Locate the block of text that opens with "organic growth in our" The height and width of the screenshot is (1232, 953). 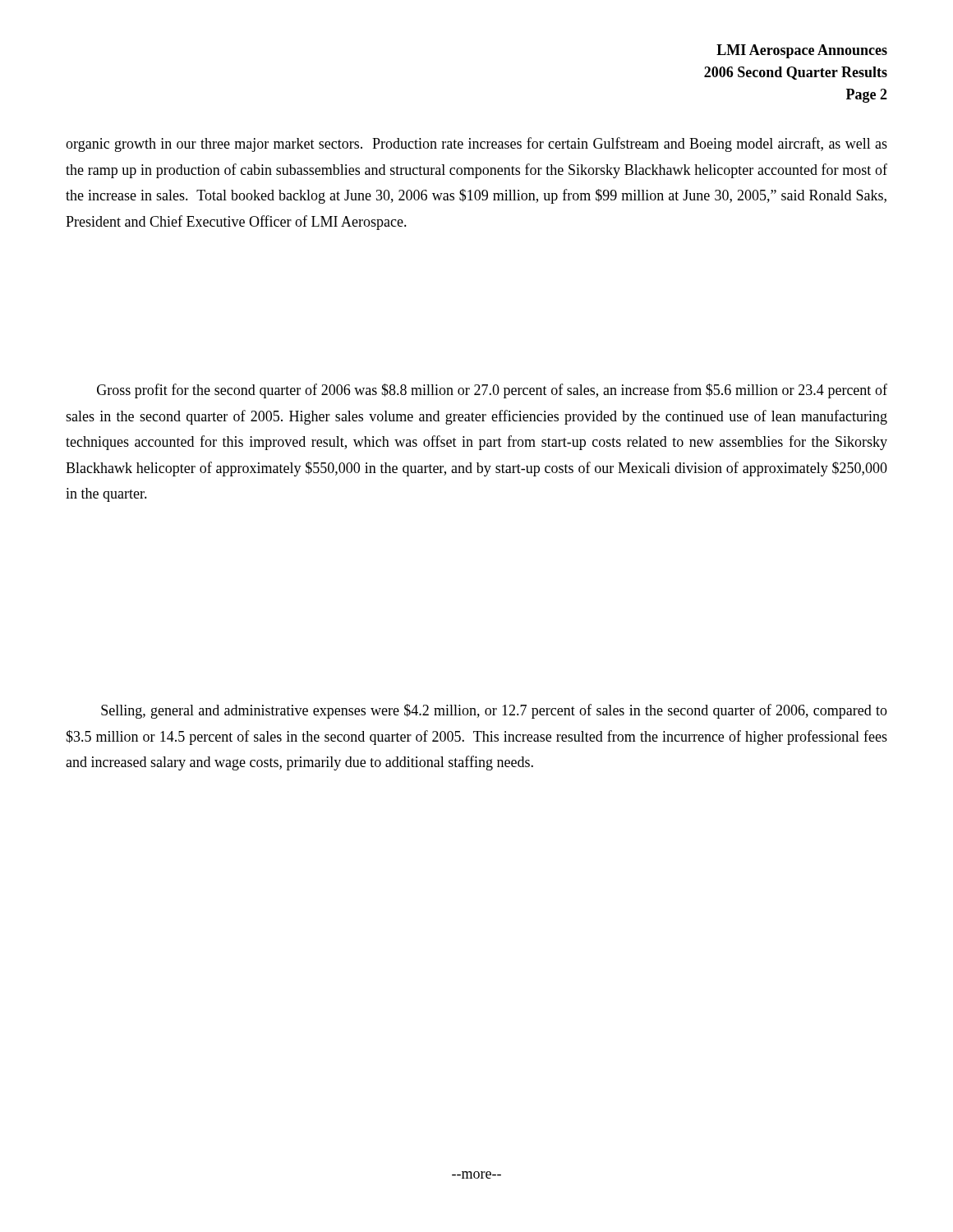476,183
